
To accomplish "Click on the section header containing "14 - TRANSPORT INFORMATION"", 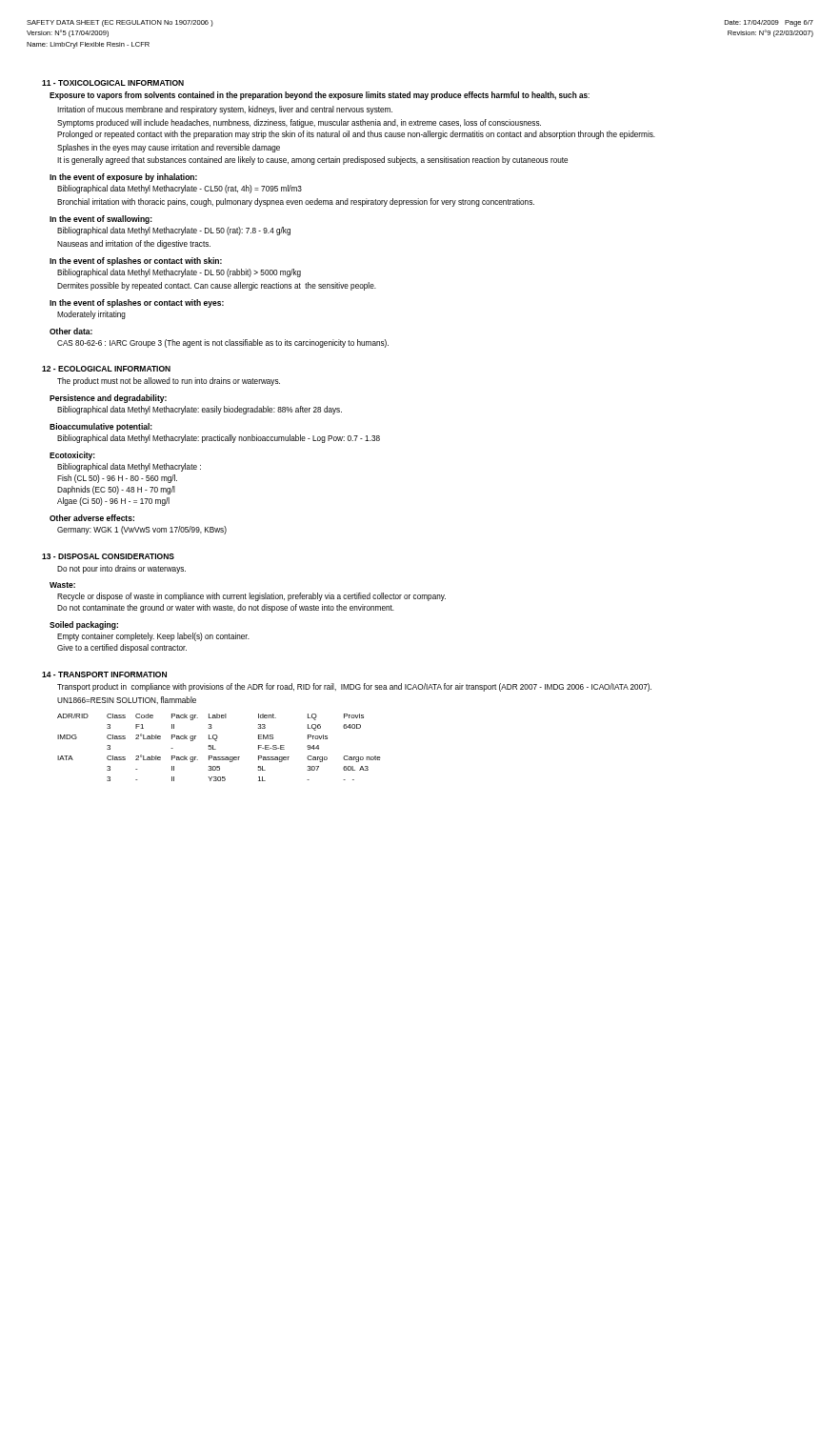I will point(105,675).
